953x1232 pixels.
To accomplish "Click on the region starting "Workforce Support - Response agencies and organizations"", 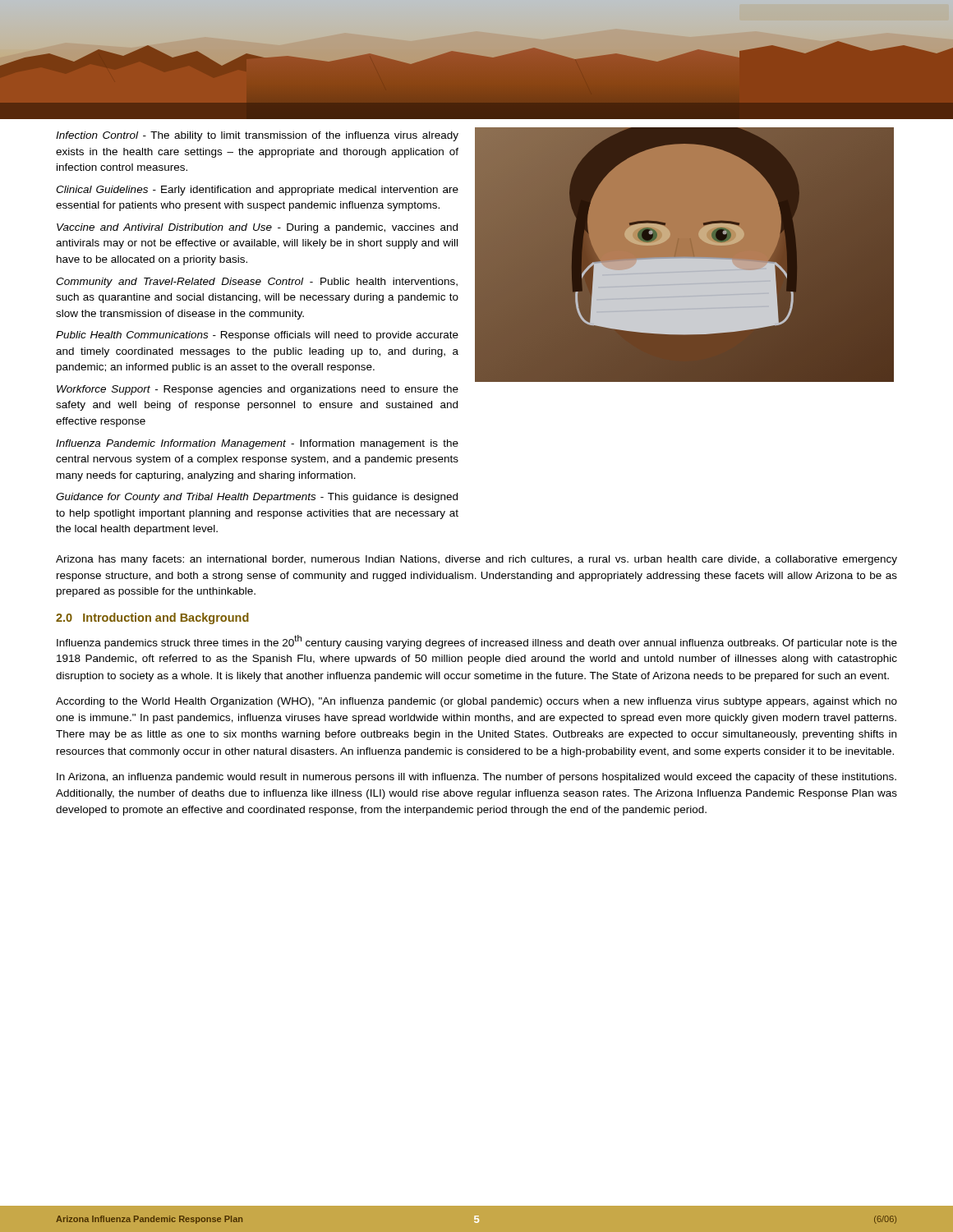I will click(x=257, y=405).
